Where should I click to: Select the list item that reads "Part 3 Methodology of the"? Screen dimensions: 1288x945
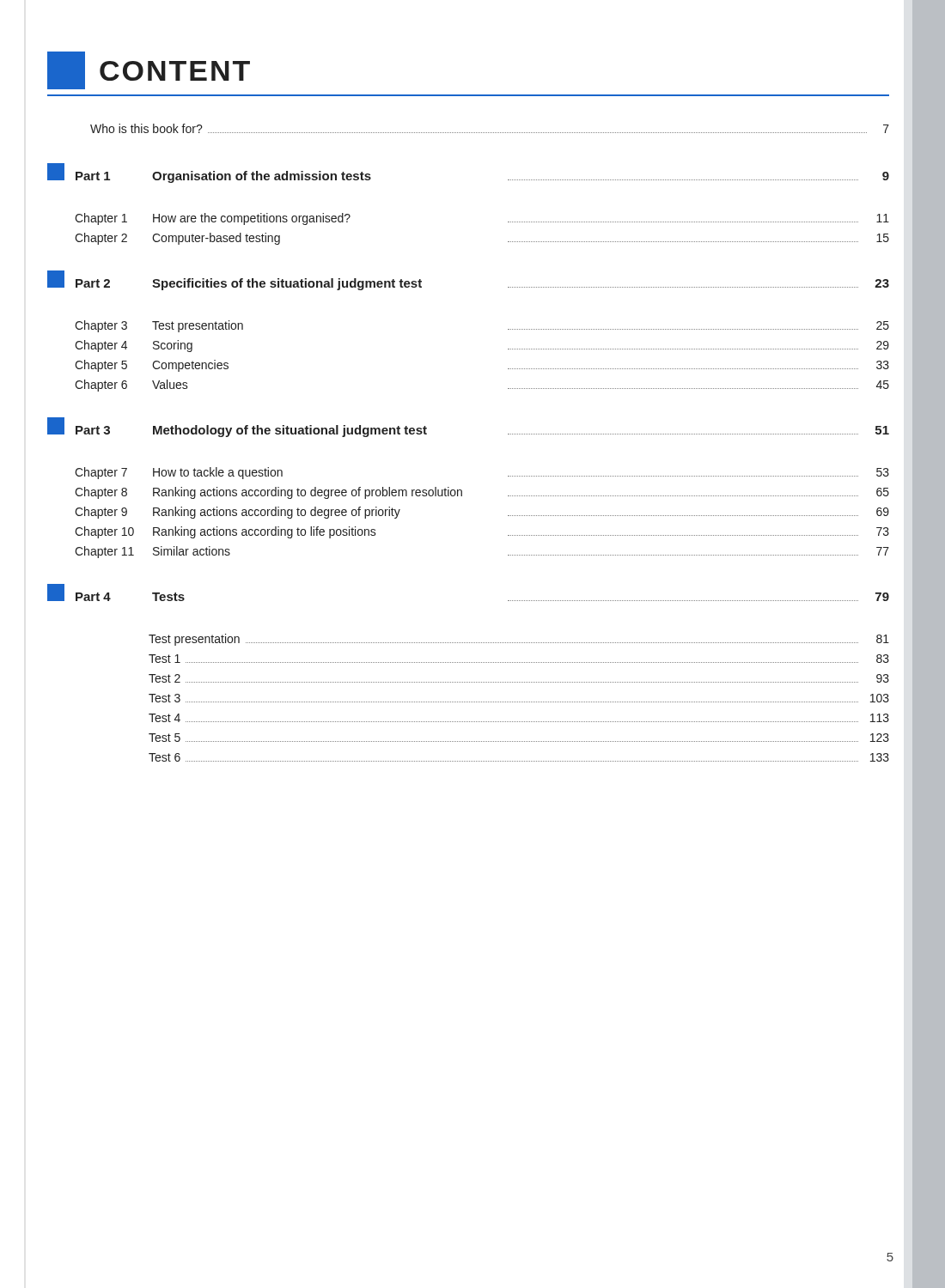coord(87,428)
